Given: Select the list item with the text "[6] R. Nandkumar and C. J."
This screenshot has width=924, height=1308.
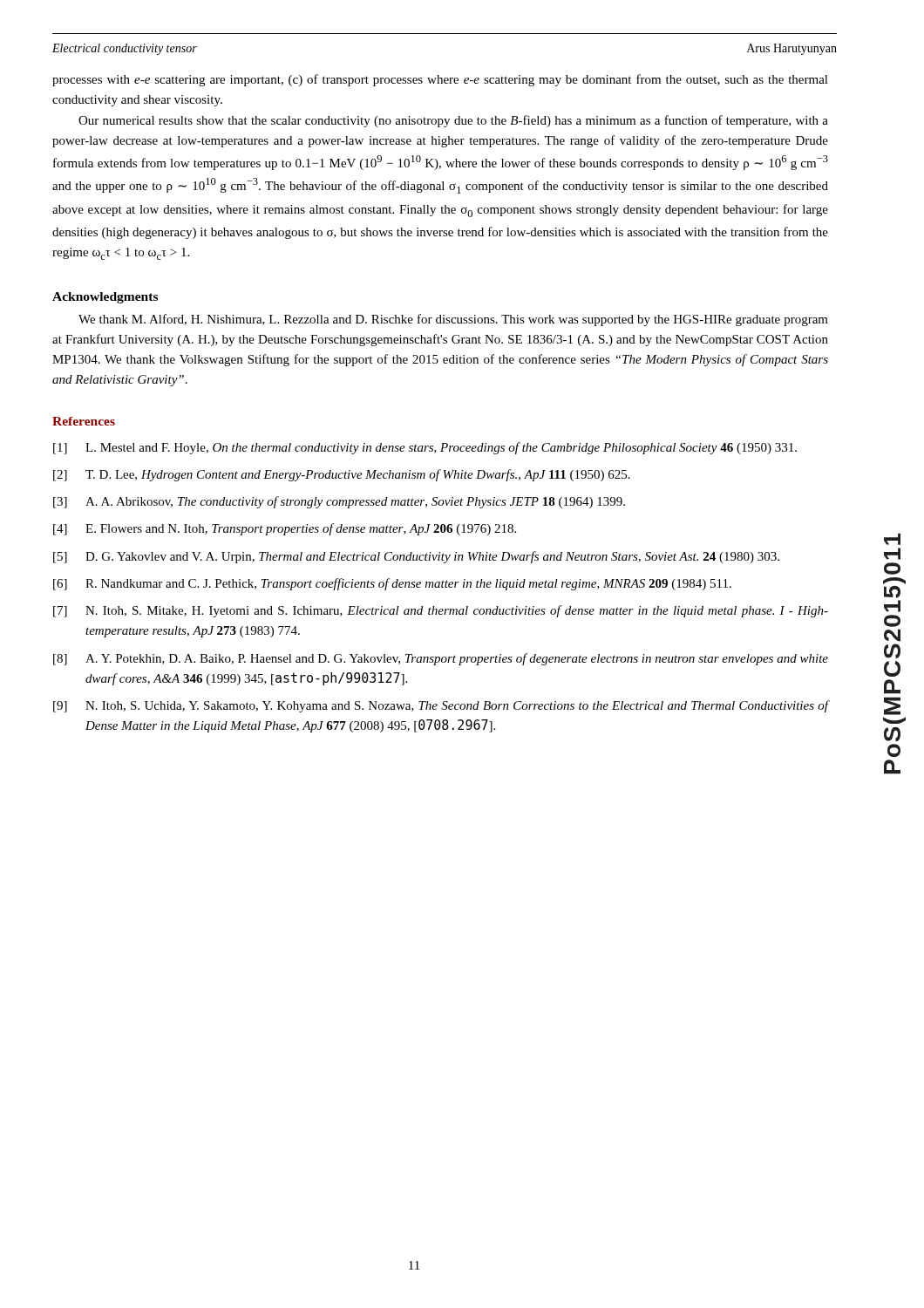Looking at the screenshot, I should pos(440,584).
